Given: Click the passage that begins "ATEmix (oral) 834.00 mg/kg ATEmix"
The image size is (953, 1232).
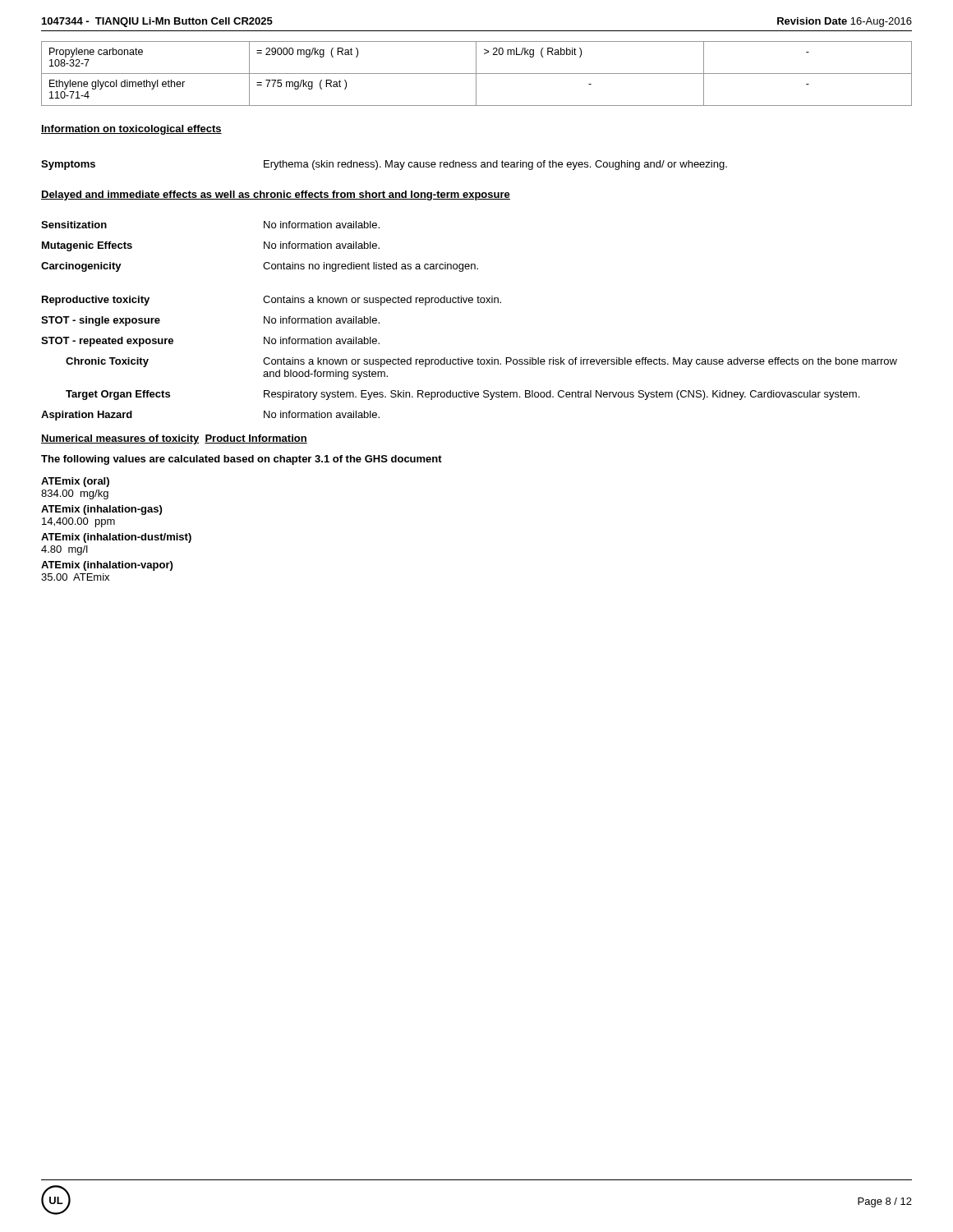Looking at the screenshot, I should coord(75,482).
